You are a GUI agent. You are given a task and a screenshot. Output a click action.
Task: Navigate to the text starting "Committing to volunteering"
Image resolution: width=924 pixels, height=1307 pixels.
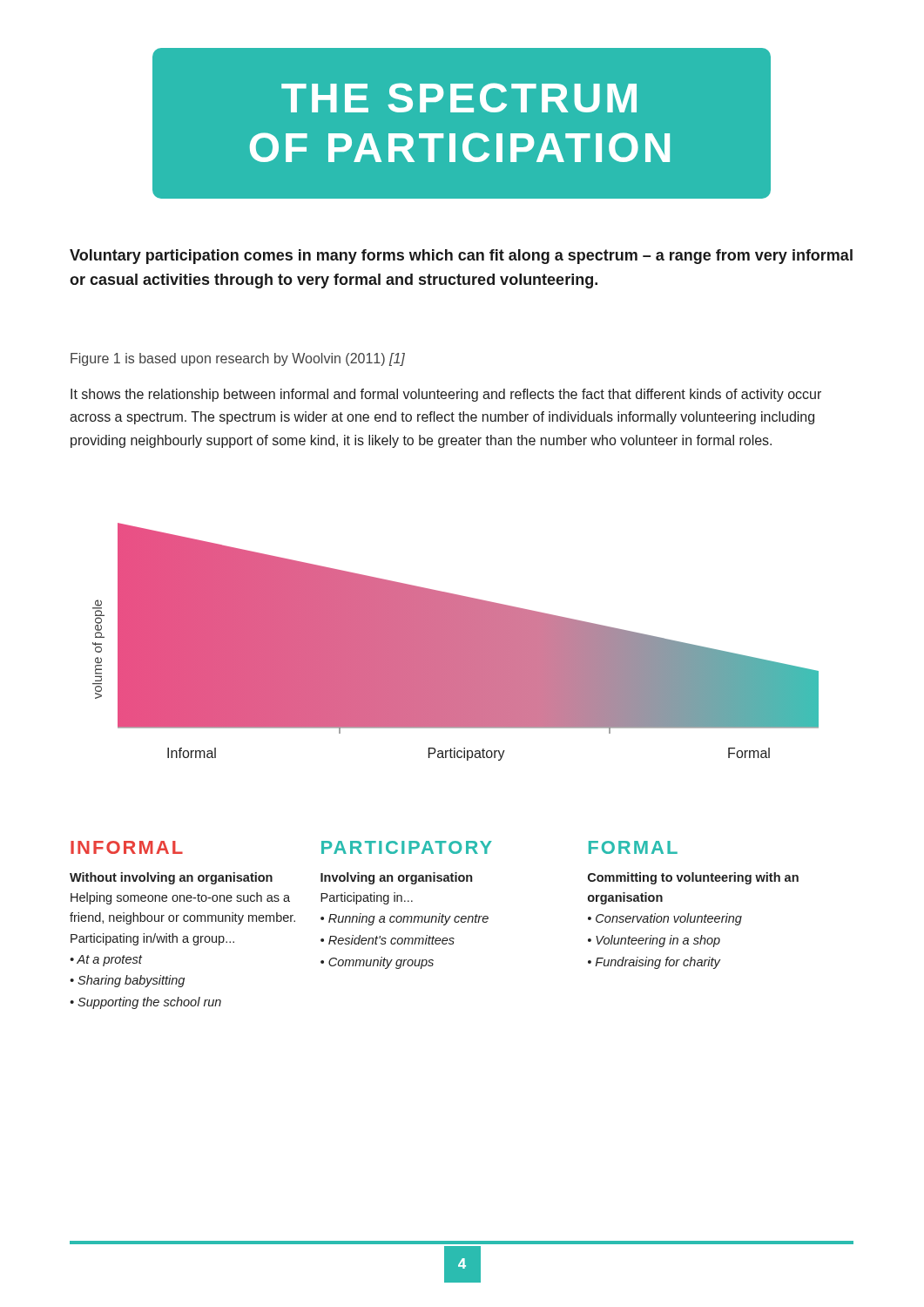[693, 888]
